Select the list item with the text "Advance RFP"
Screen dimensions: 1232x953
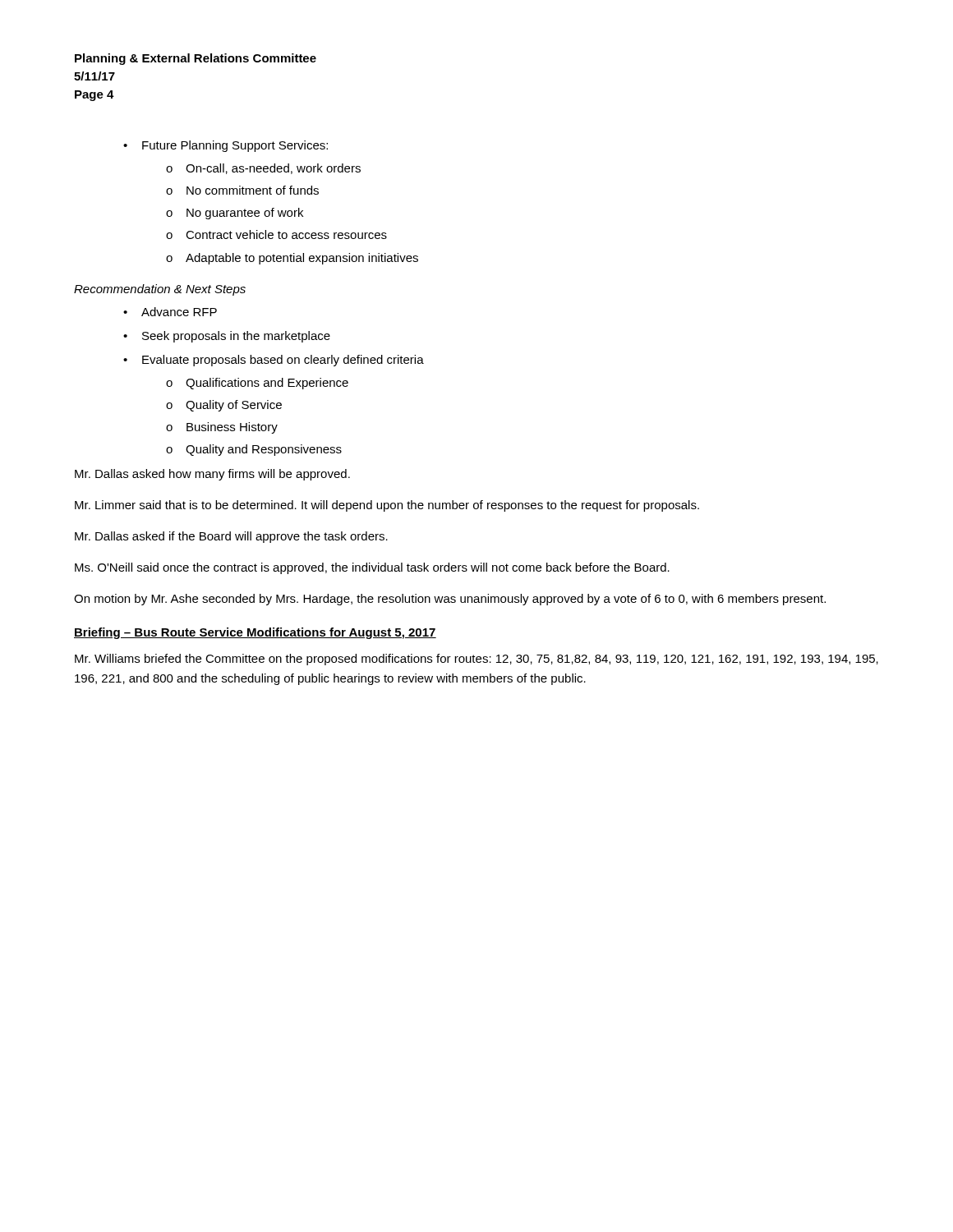pos(179,312)
